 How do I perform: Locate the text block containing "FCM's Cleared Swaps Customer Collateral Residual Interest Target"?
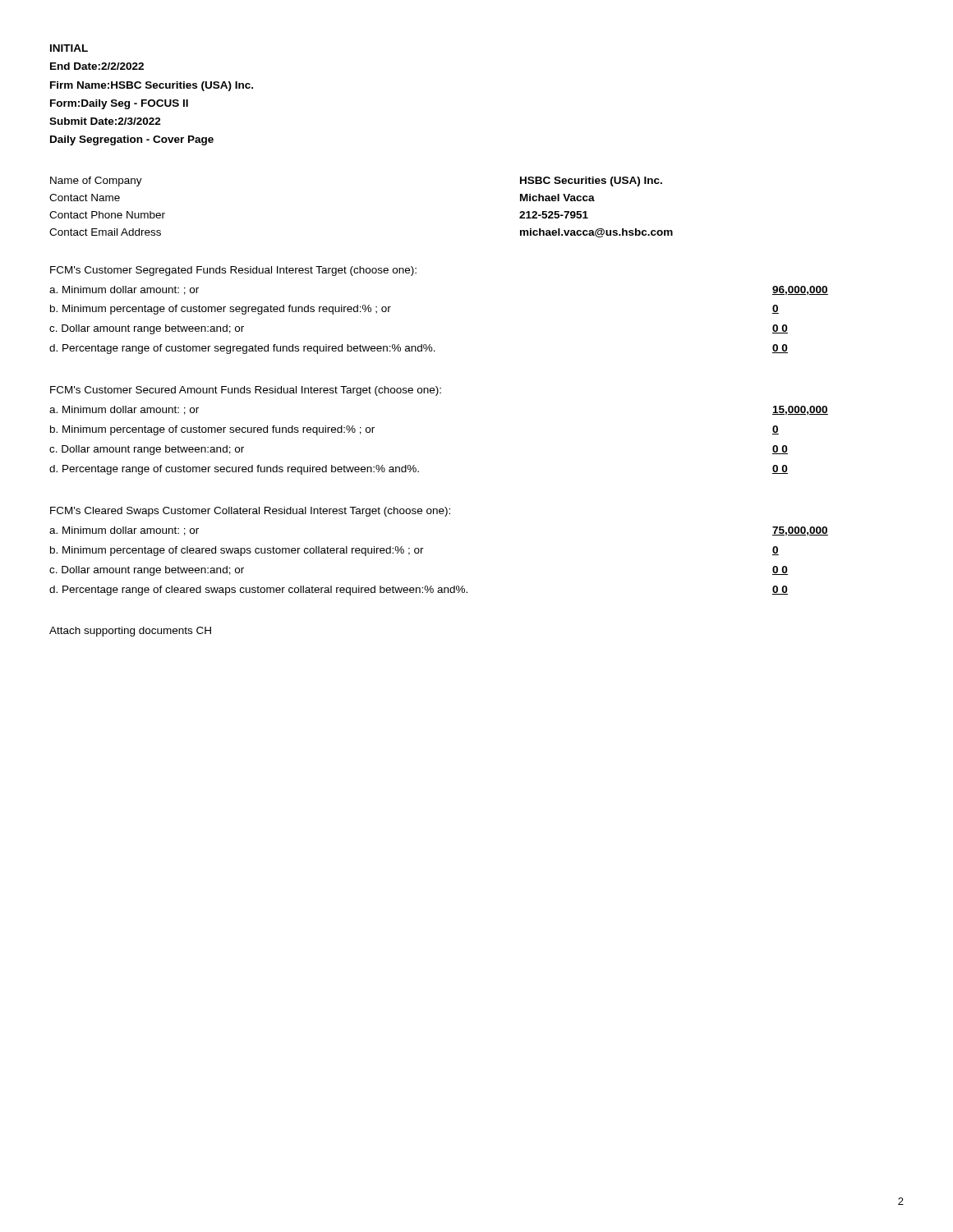point(250,512)
